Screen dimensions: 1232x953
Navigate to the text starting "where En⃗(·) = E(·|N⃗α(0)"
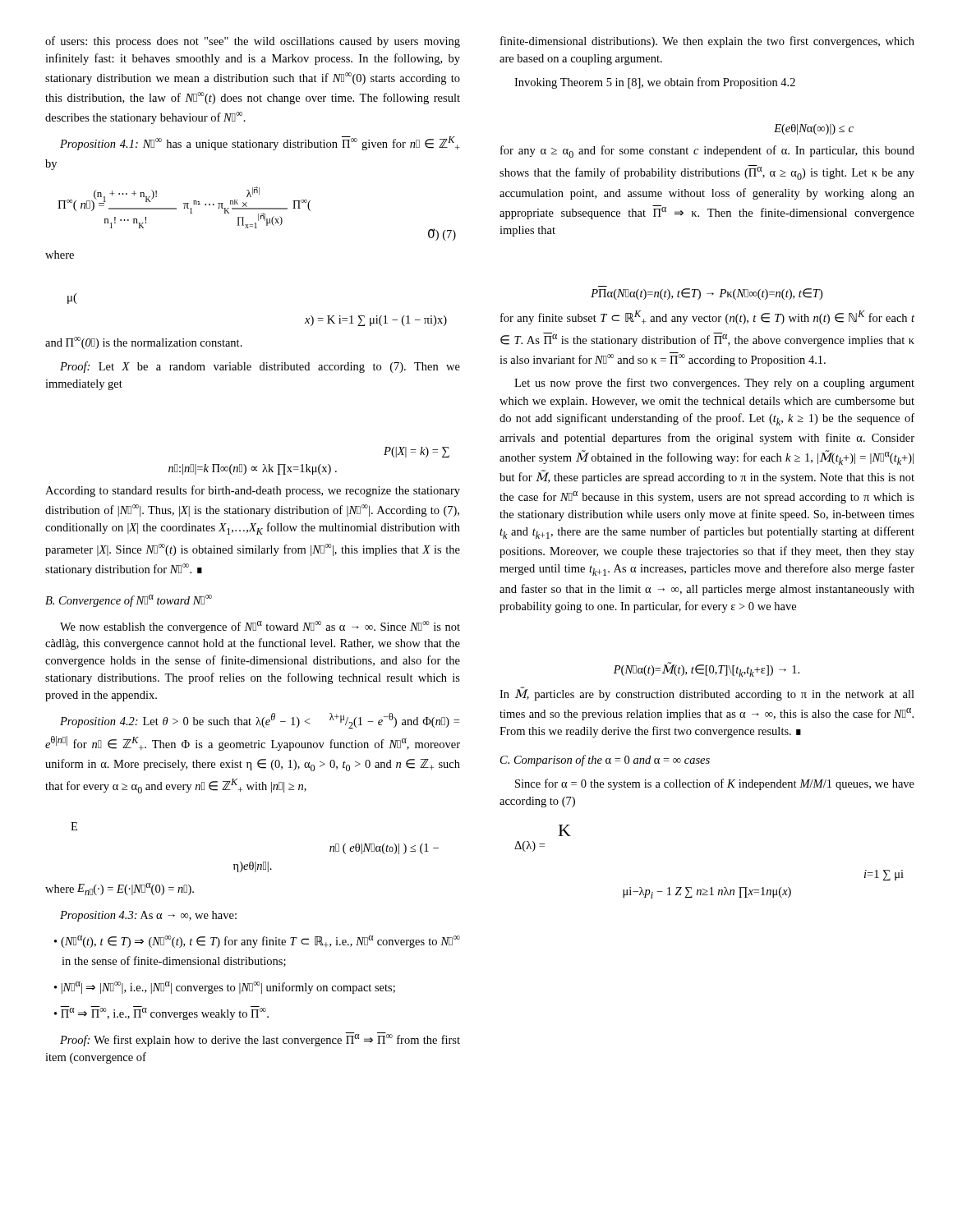pos(120,889)
